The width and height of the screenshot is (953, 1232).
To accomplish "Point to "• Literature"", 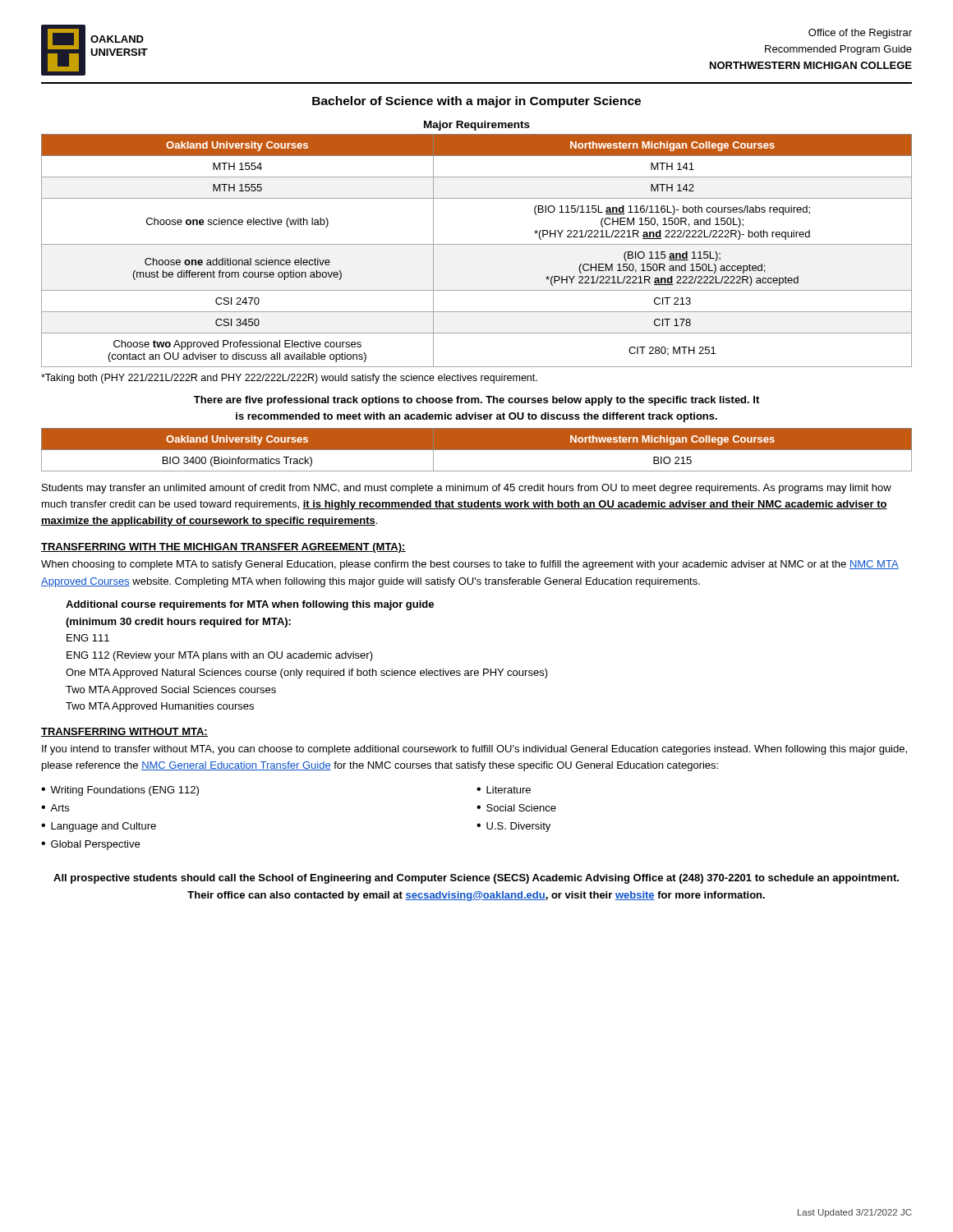I will [x=504, y=789].
